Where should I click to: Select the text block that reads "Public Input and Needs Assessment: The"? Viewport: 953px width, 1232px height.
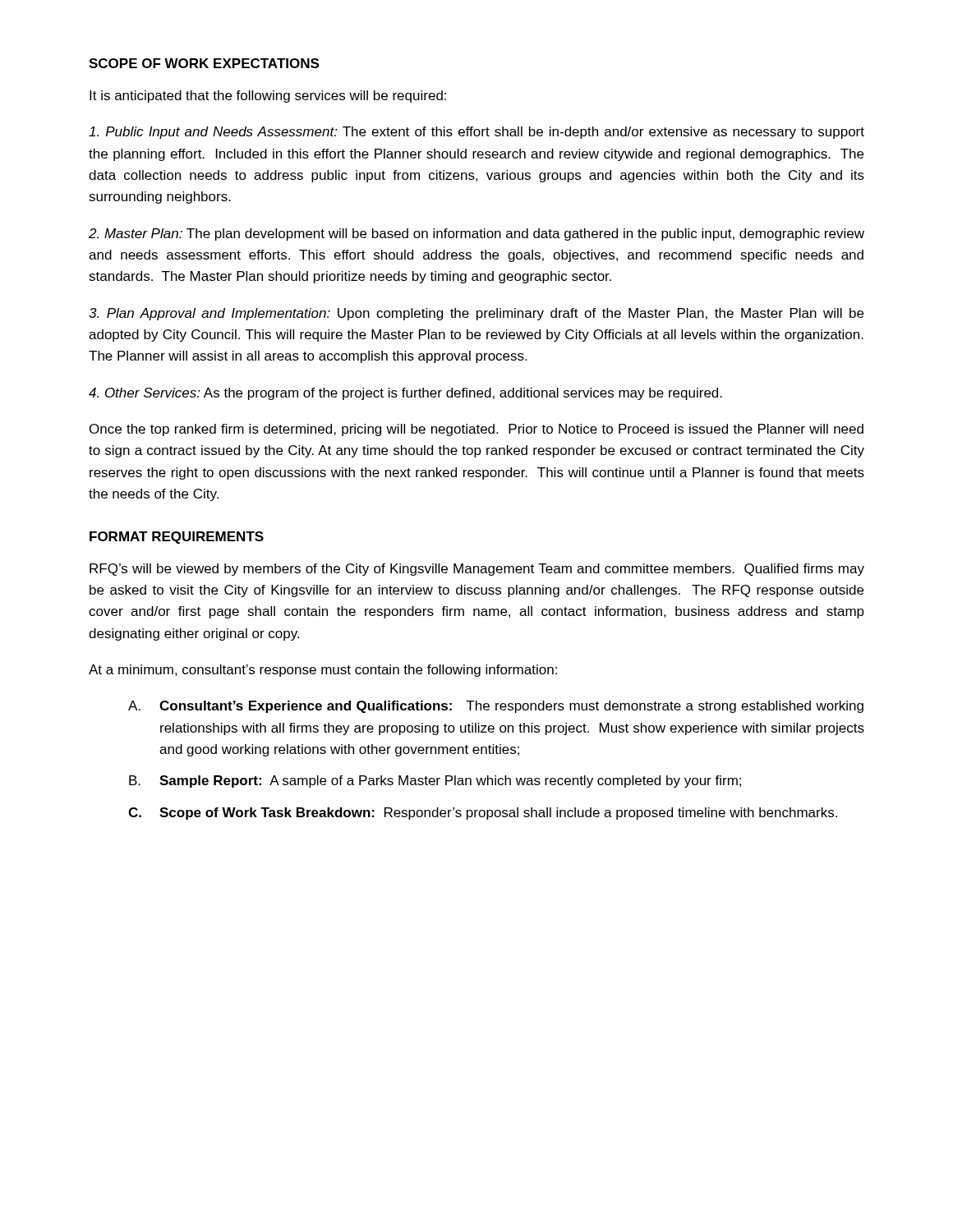click(x=476, y=165)
